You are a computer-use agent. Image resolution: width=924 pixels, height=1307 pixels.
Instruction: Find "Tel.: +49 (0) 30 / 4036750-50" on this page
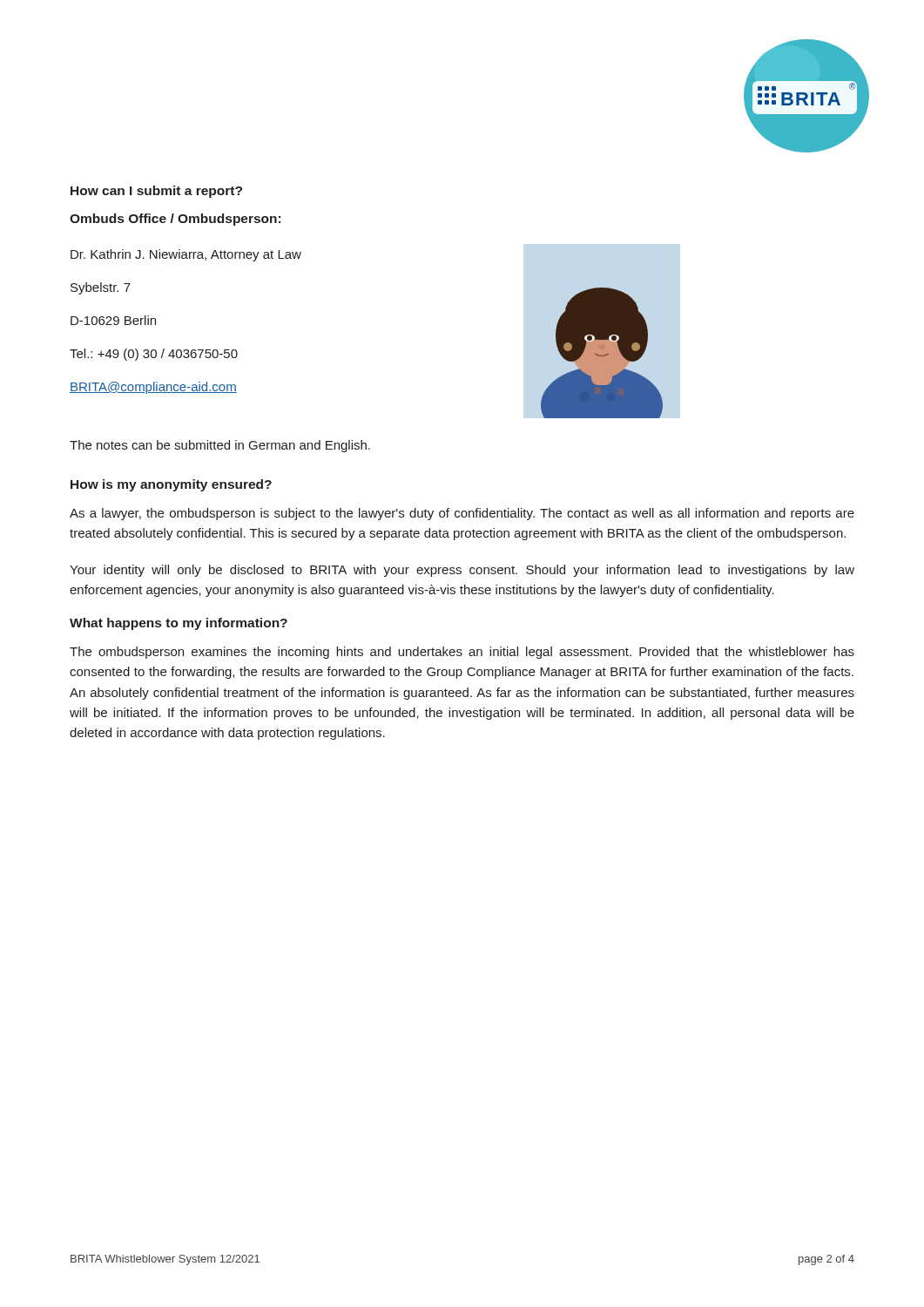pos(154,353)
